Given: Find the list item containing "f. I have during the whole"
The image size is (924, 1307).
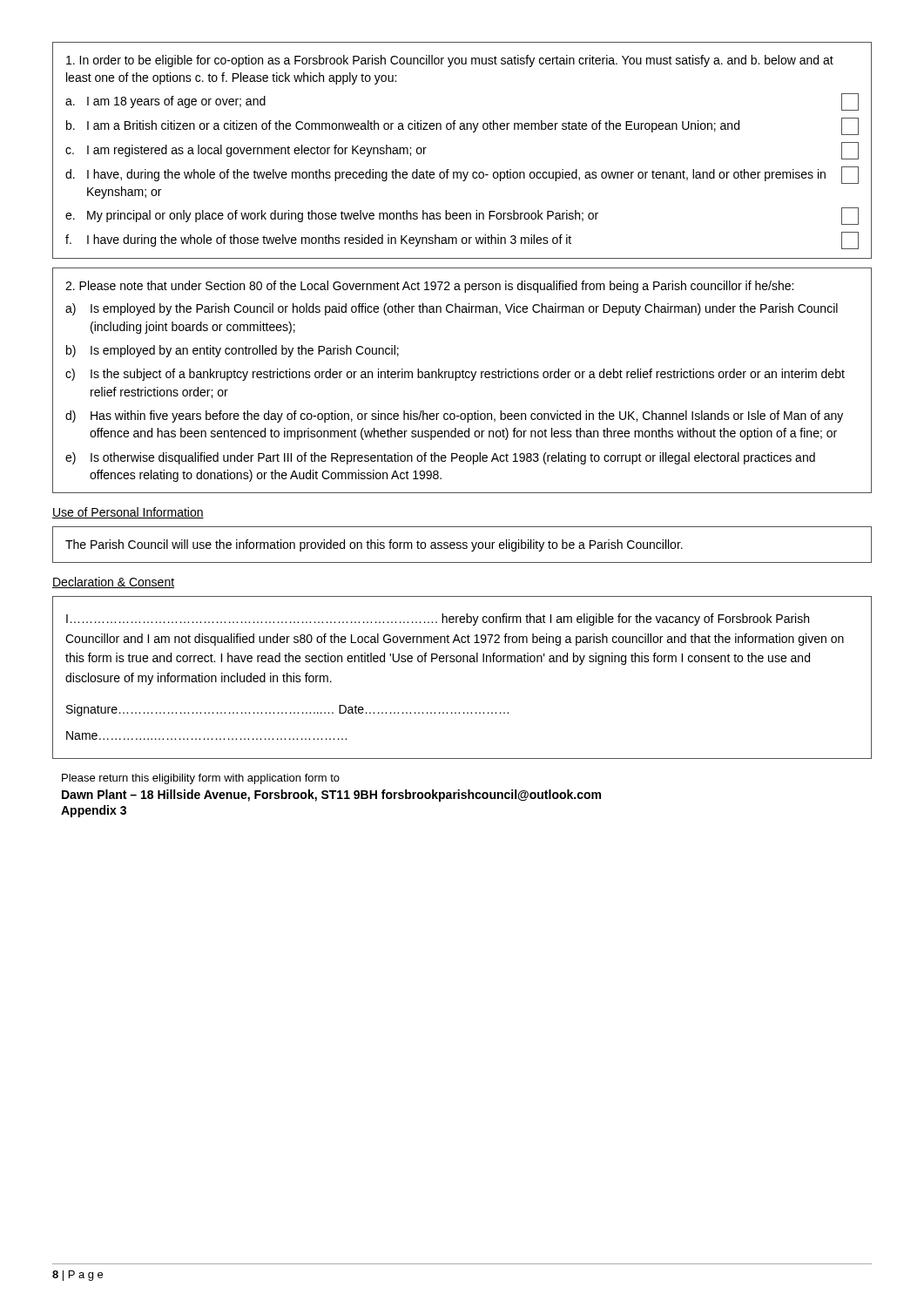Looking at the screenshot, I should [462, 240].
